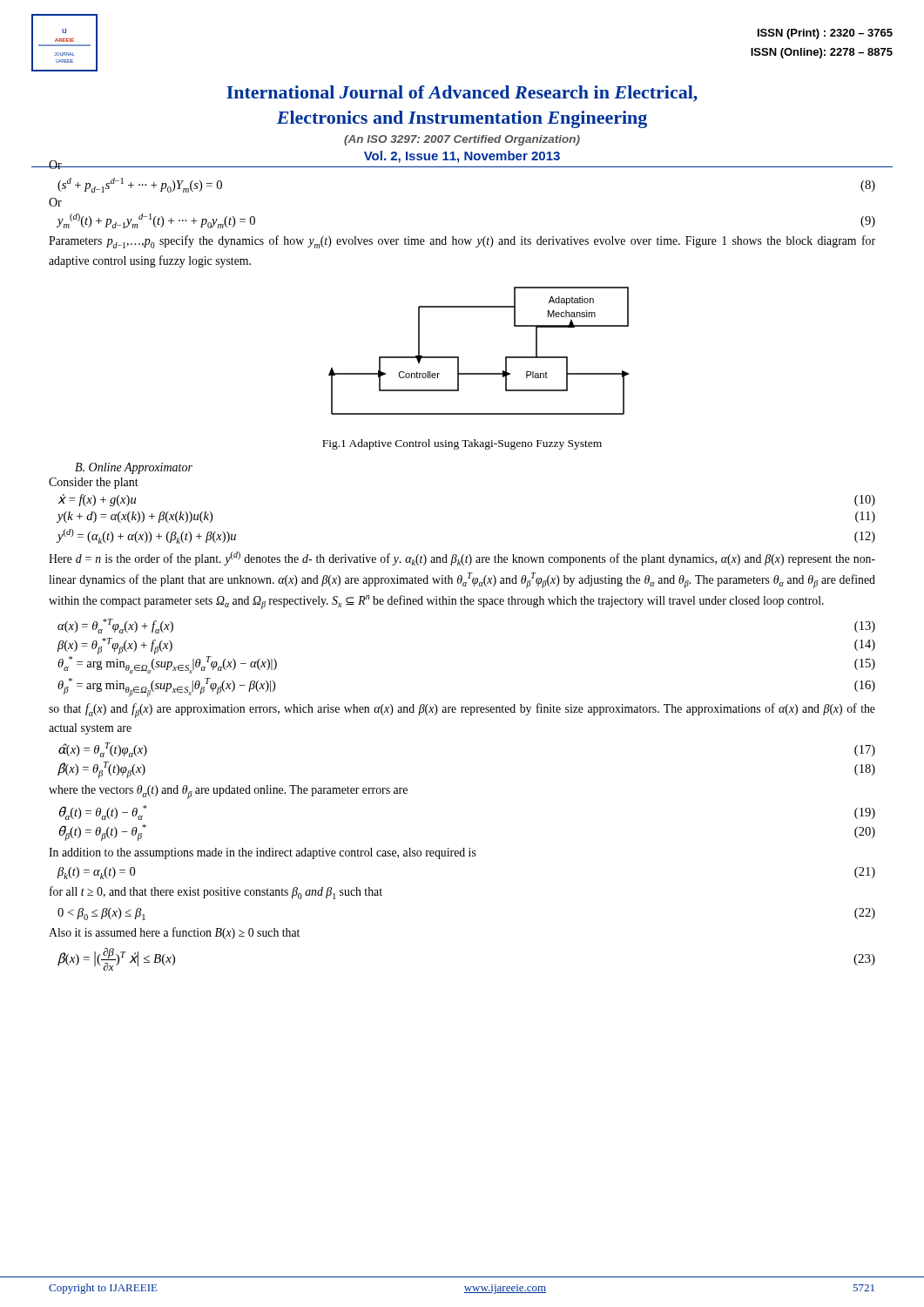Click on the text block that says "Also it is assumed here a function B(x)"
Image resolution: width=924 pixels, height=1307 pixels.
coord(174,933)
